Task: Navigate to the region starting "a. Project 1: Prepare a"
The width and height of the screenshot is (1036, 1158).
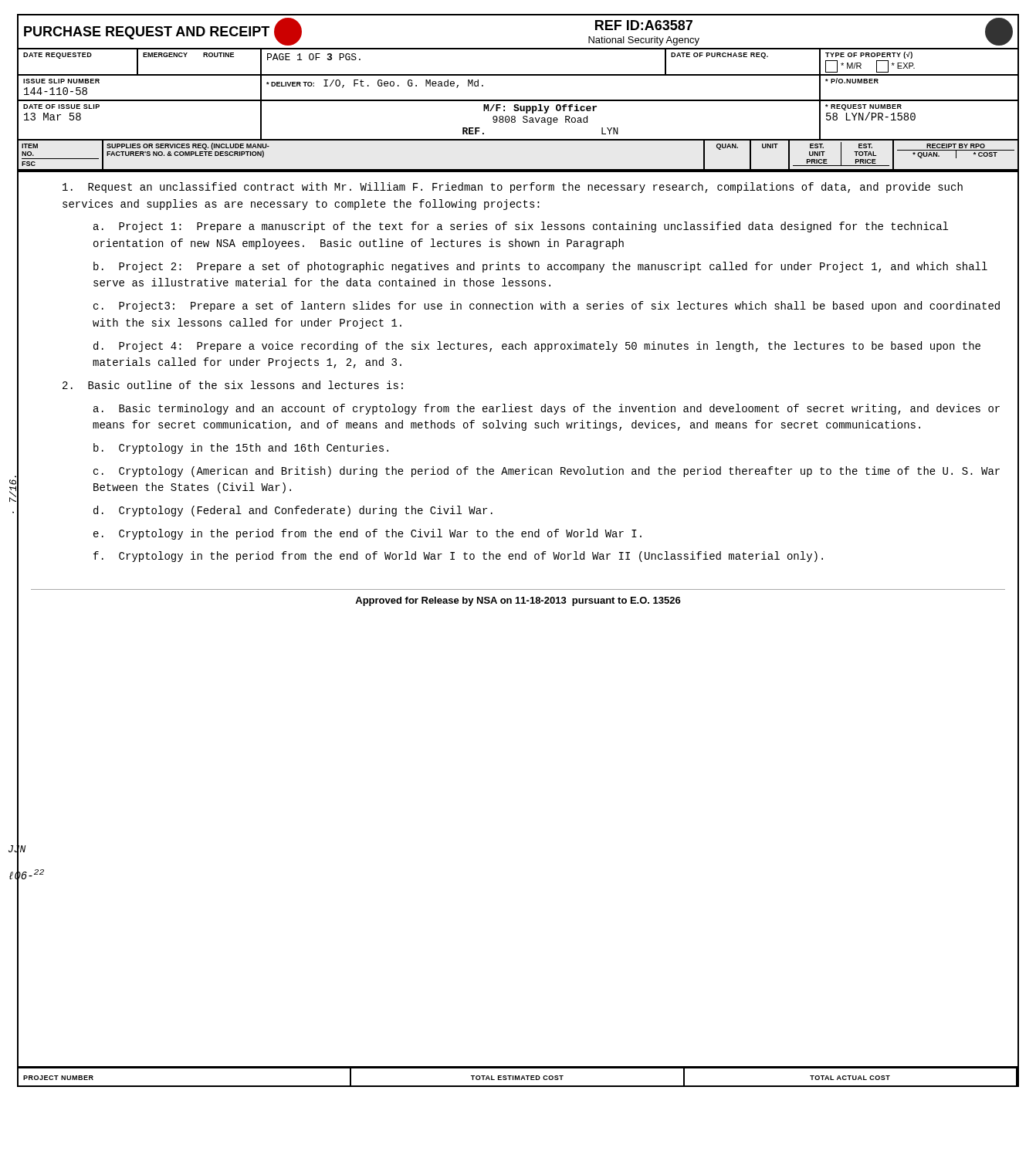Action: [549, 236]
